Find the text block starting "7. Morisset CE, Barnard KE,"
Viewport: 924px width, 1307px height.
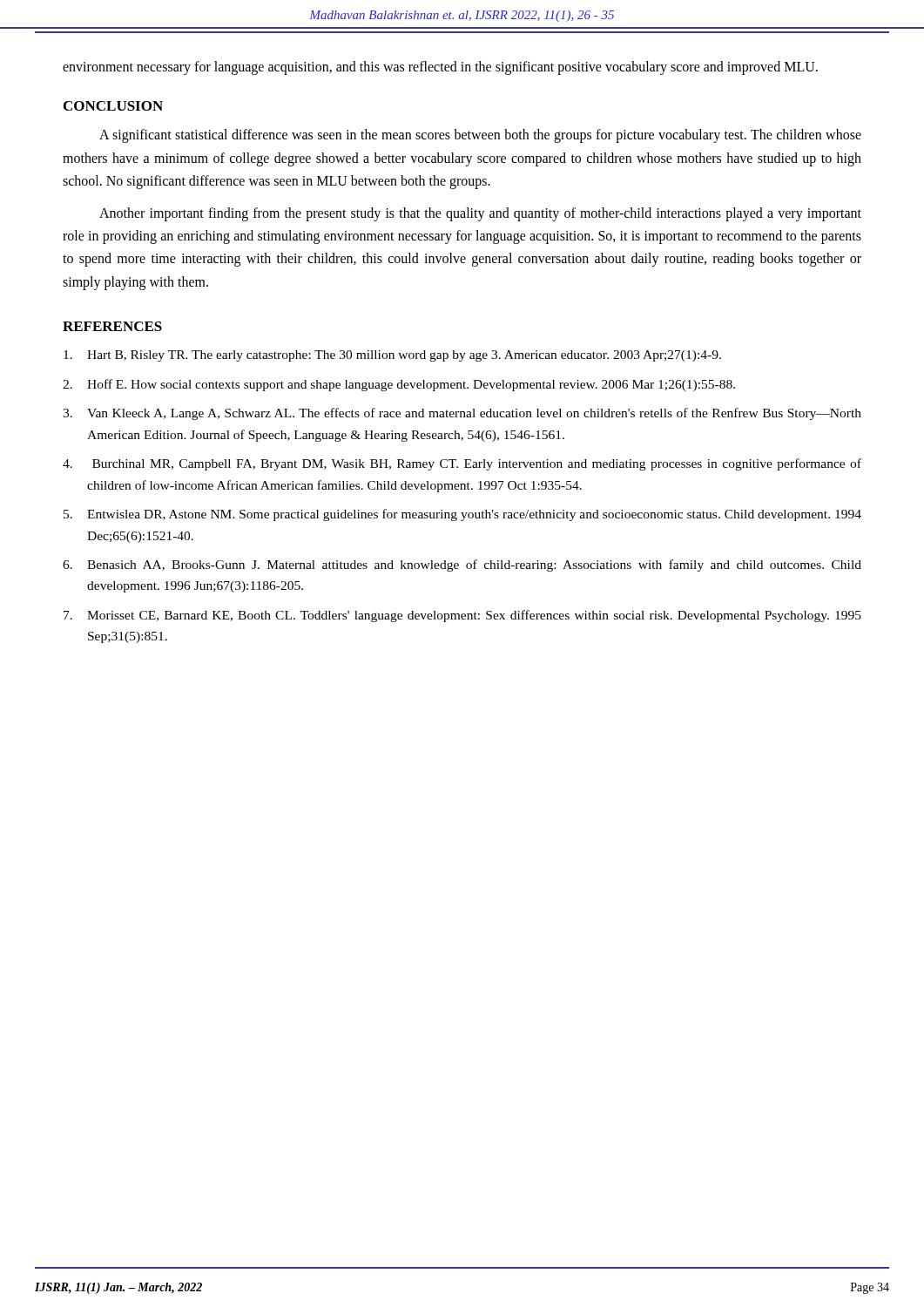pos(462,626)
